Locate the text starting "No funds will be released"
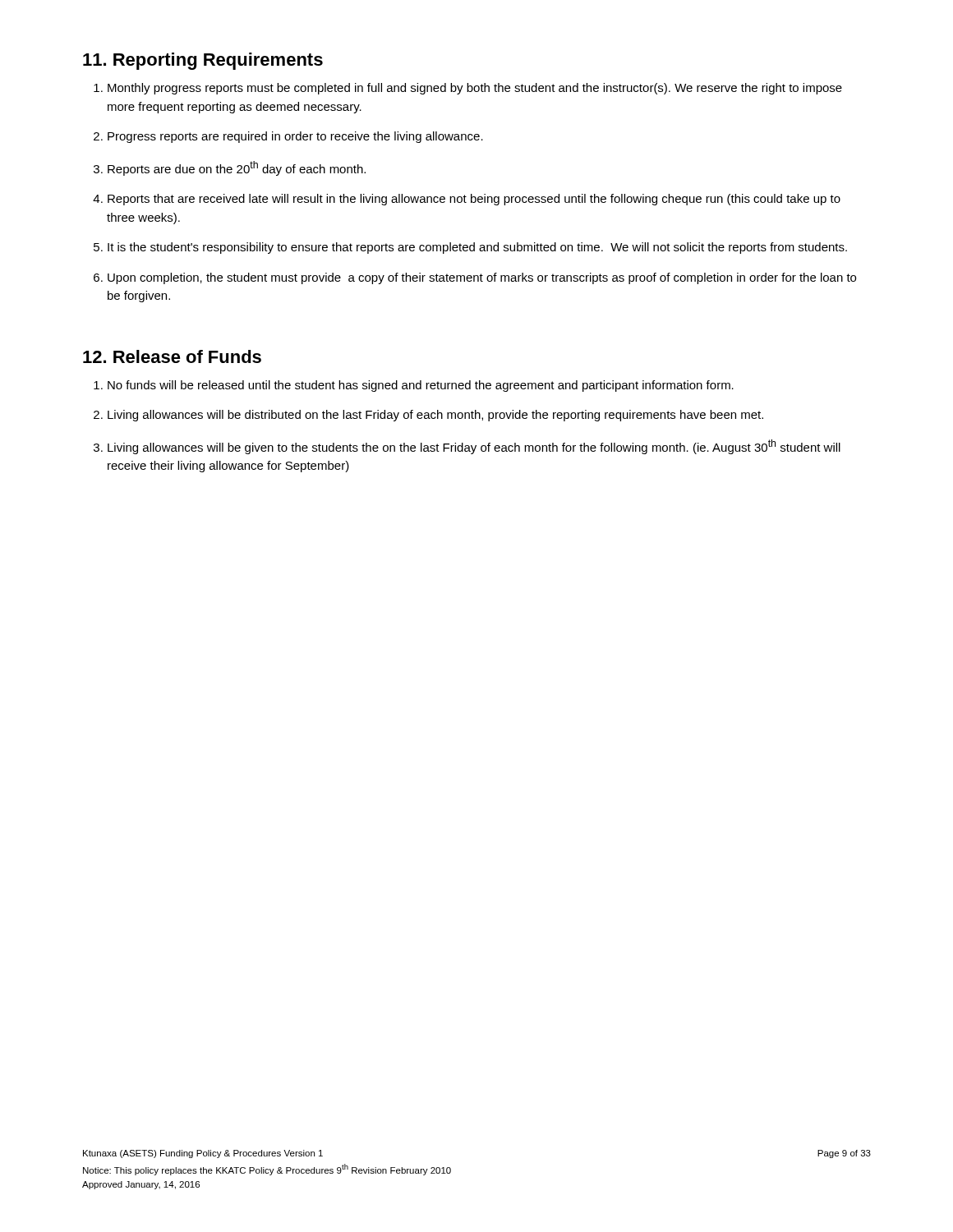 [489, 385]
